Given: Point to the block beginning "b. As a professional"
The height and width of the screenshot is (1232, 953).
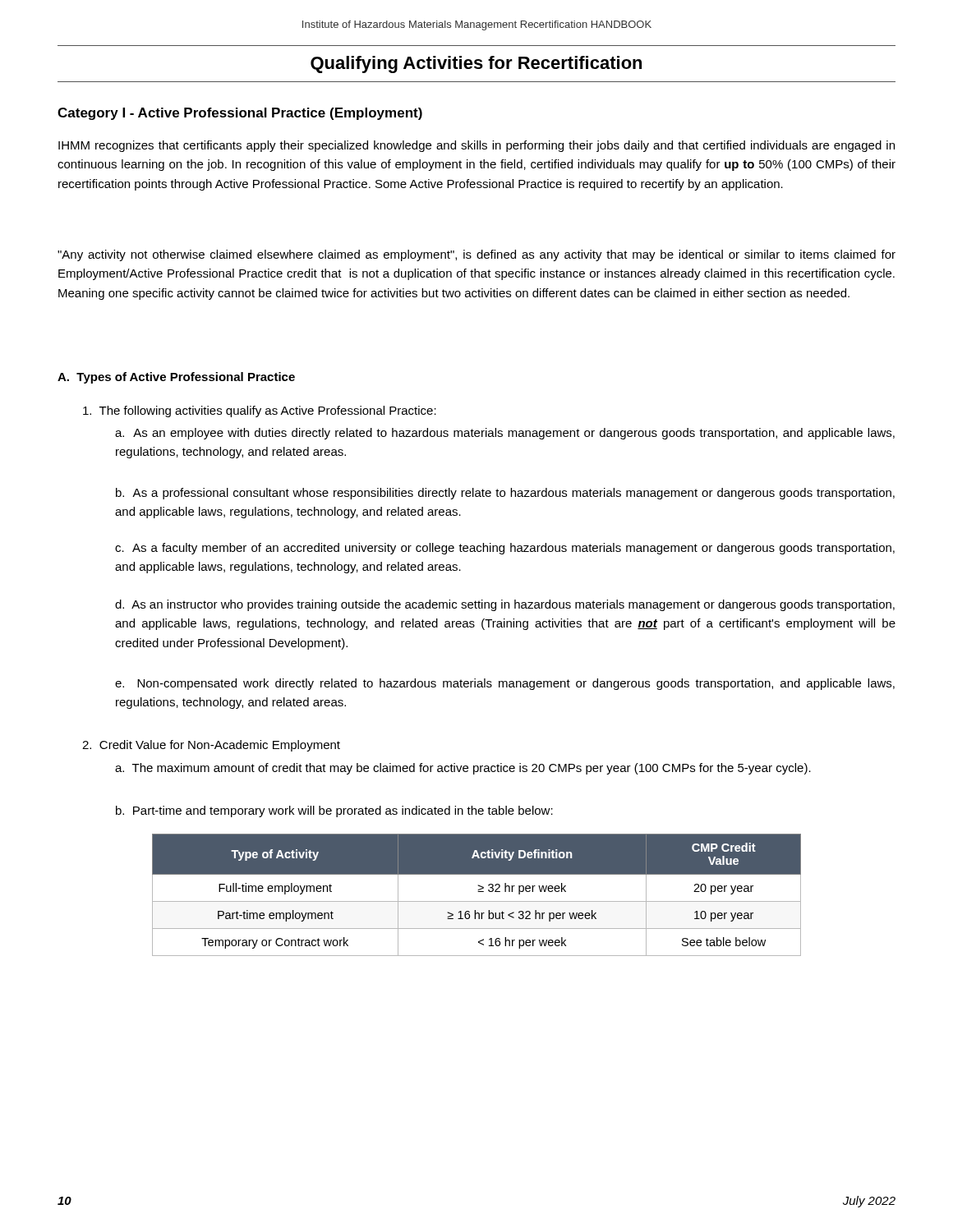Looking at the screenshot, I should [x=505, y=502].
